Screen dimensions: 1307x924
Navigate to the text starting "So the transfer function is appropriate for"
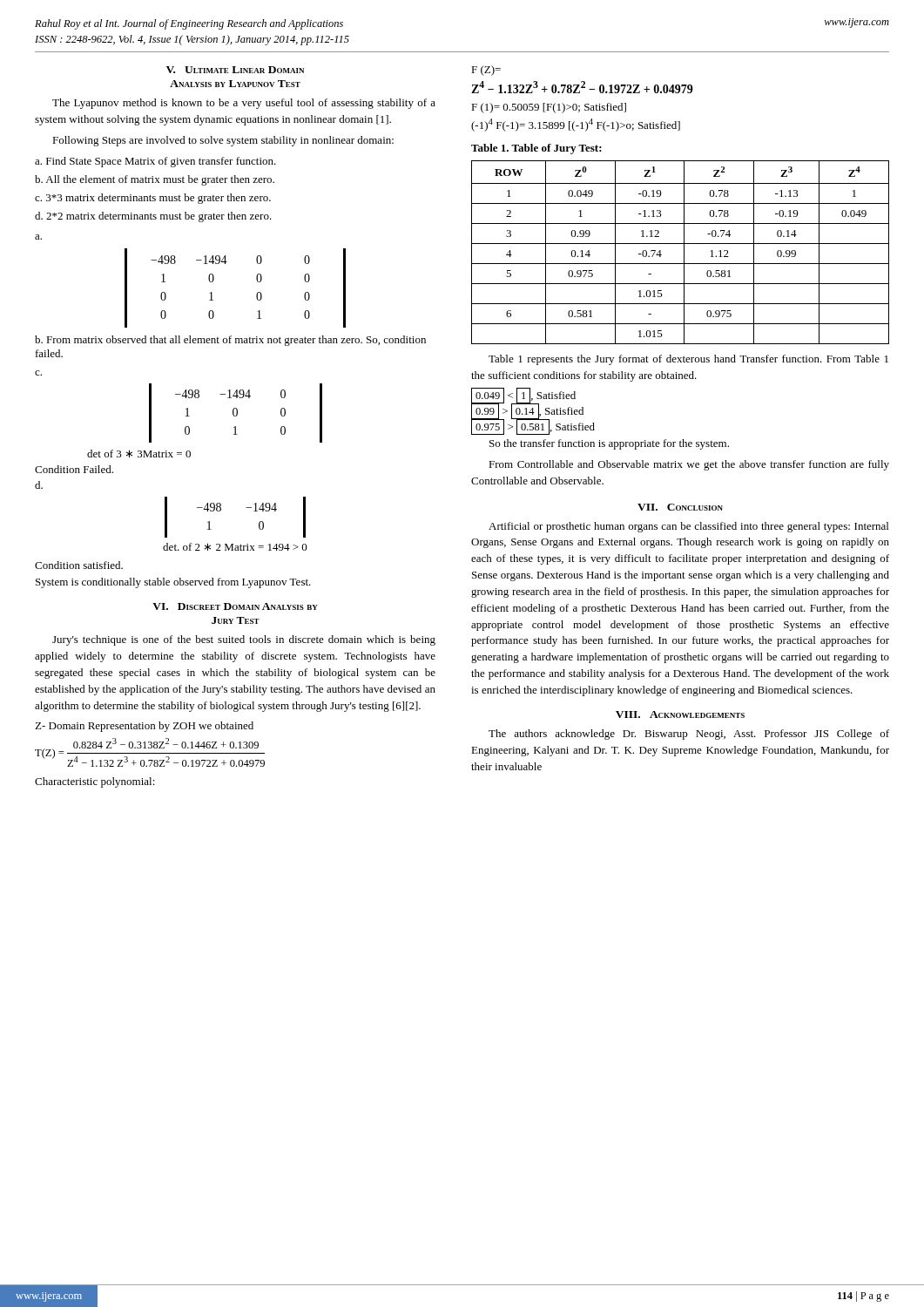click(x=609, y=443)
